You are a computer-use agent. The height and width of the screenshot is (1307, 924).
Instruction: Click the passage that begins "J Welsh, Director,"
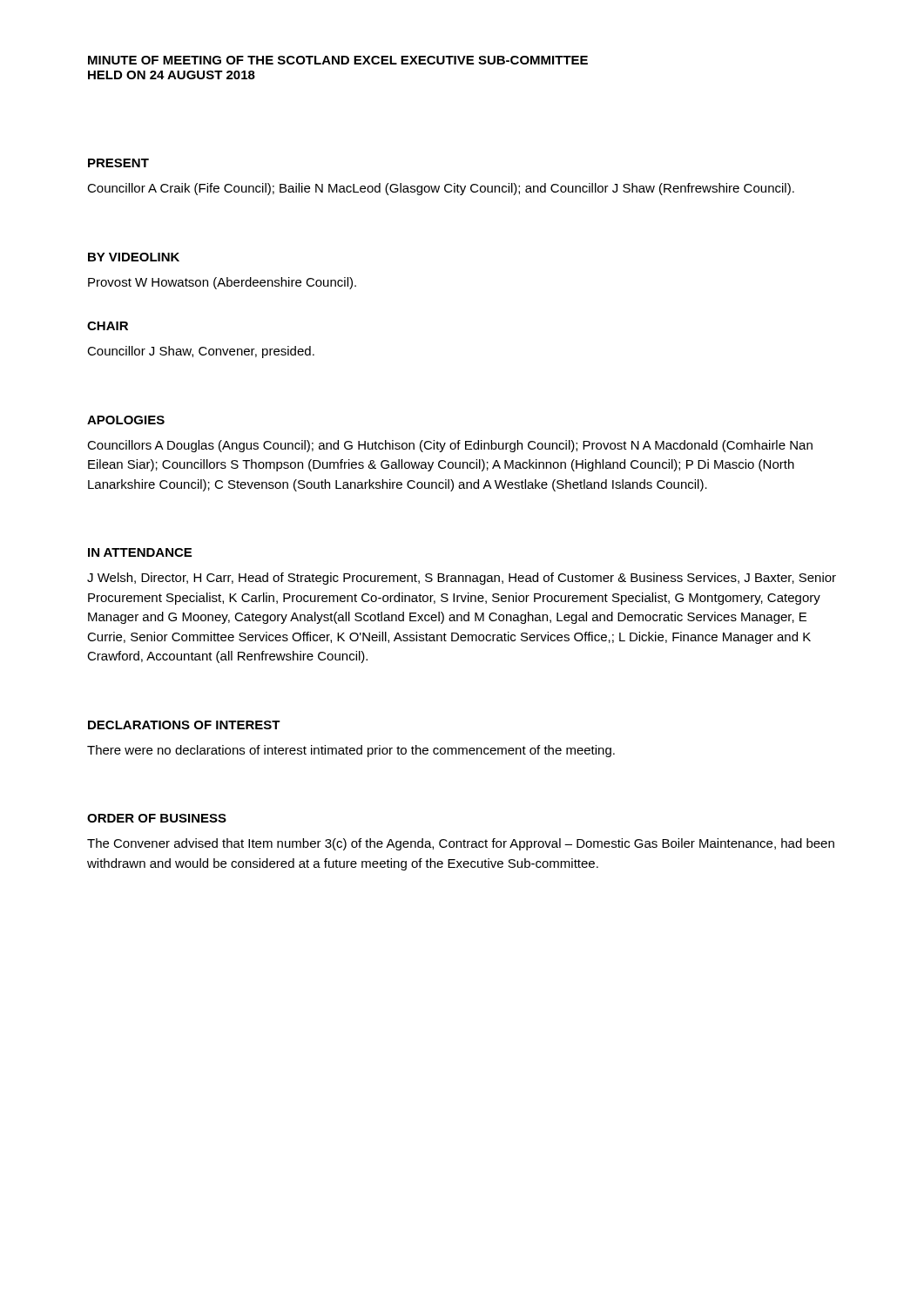pos(462,616)
